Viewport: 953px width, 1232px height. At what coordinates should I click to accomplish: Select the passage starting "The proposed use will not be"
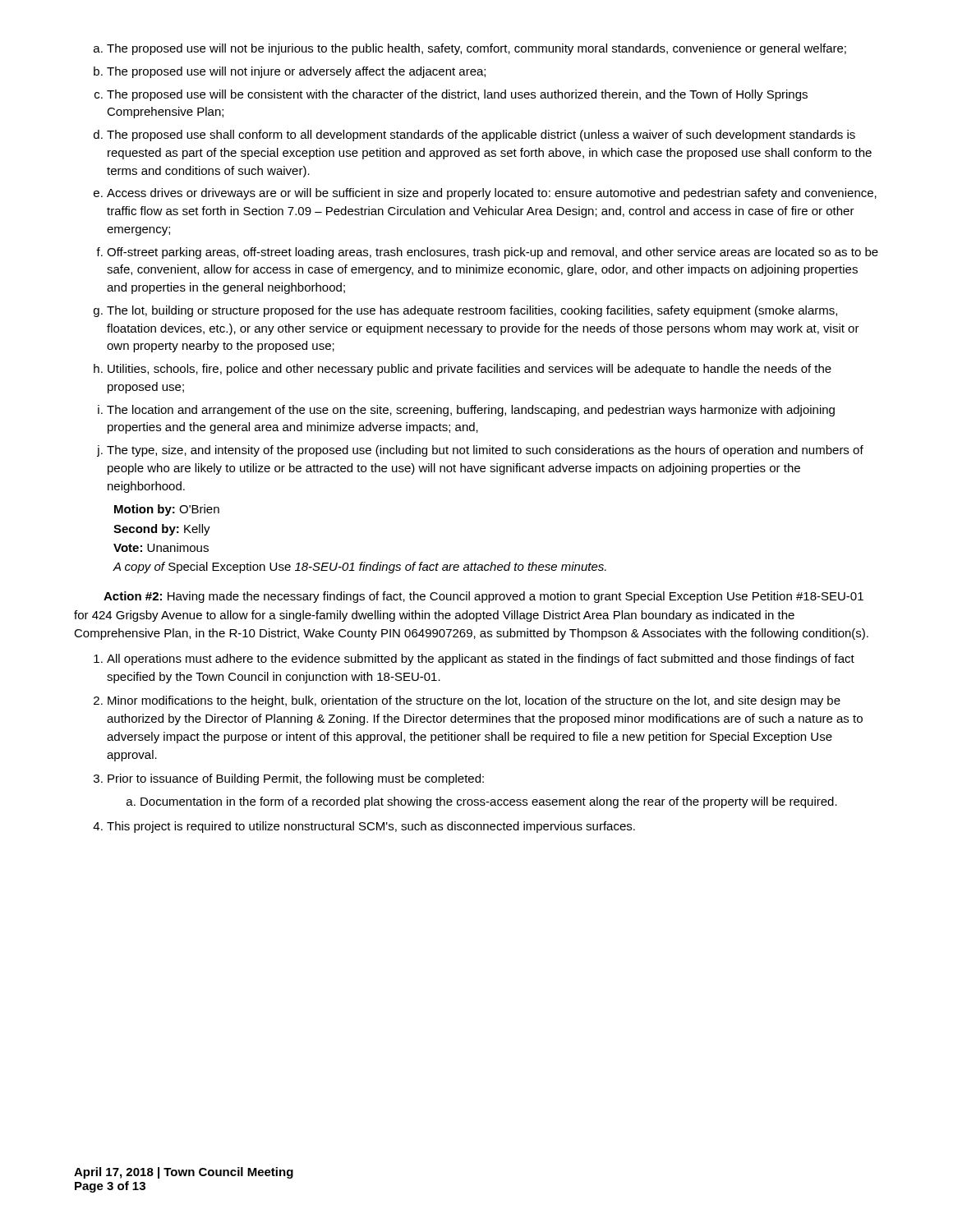pyautogui.click(x=485, y=267)
